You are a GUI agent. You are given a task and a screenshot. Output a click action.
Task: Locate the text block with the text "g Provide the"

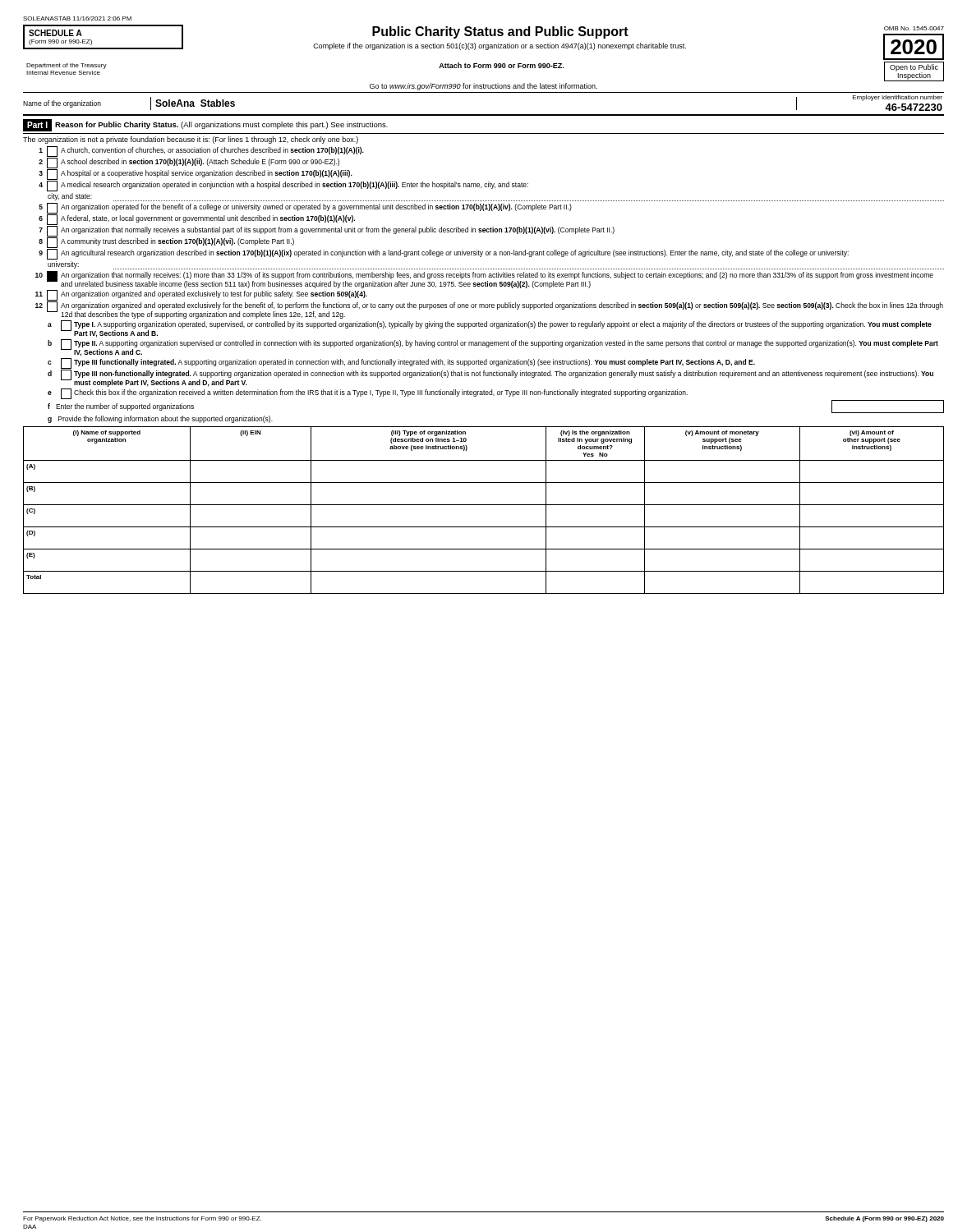pos(160,419)
